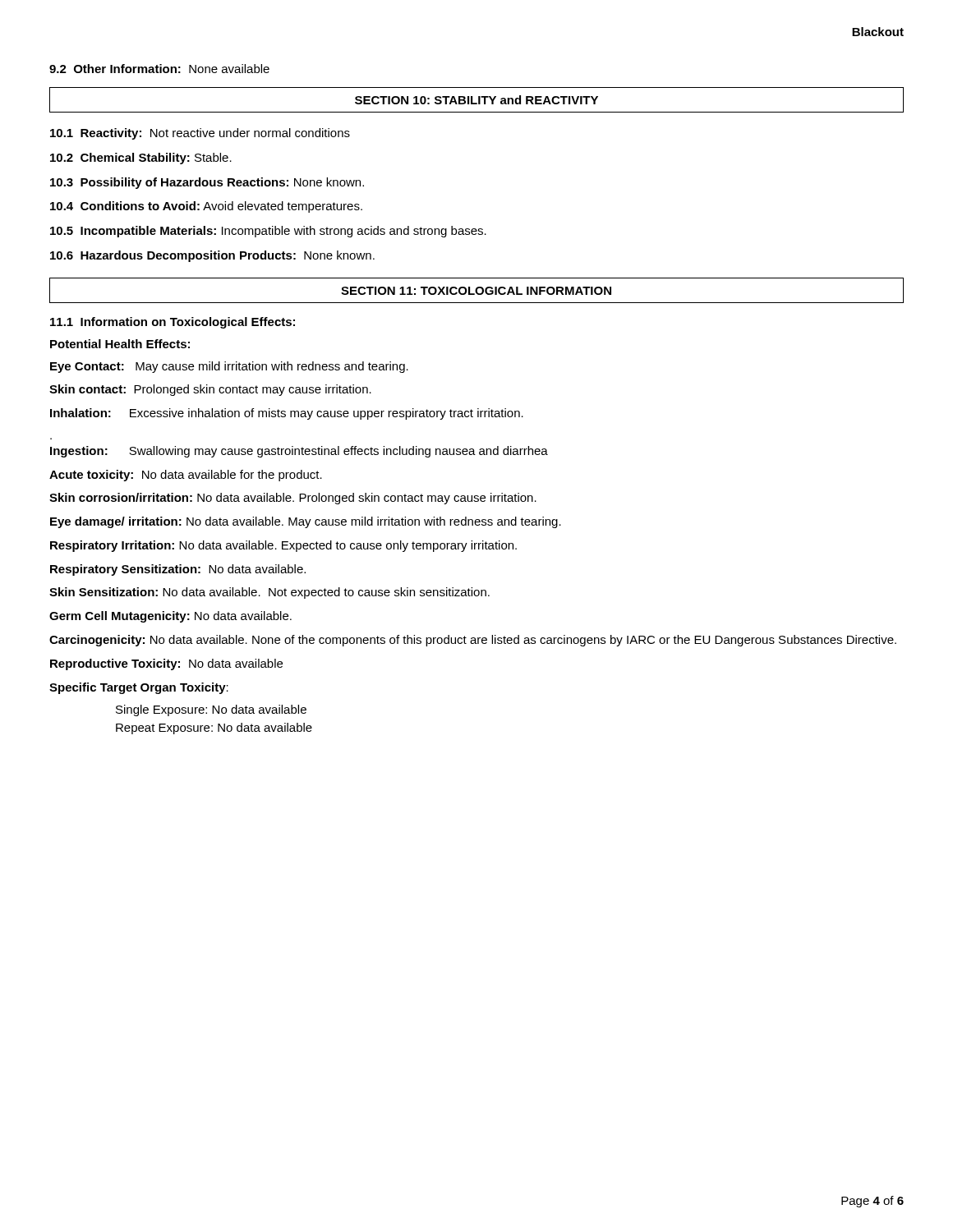Screen dimensions: 1232x953
Task: Point to the text starting "SECTION 11: TOXICOLOGICAL INFORMATION"
Action: 476,290
